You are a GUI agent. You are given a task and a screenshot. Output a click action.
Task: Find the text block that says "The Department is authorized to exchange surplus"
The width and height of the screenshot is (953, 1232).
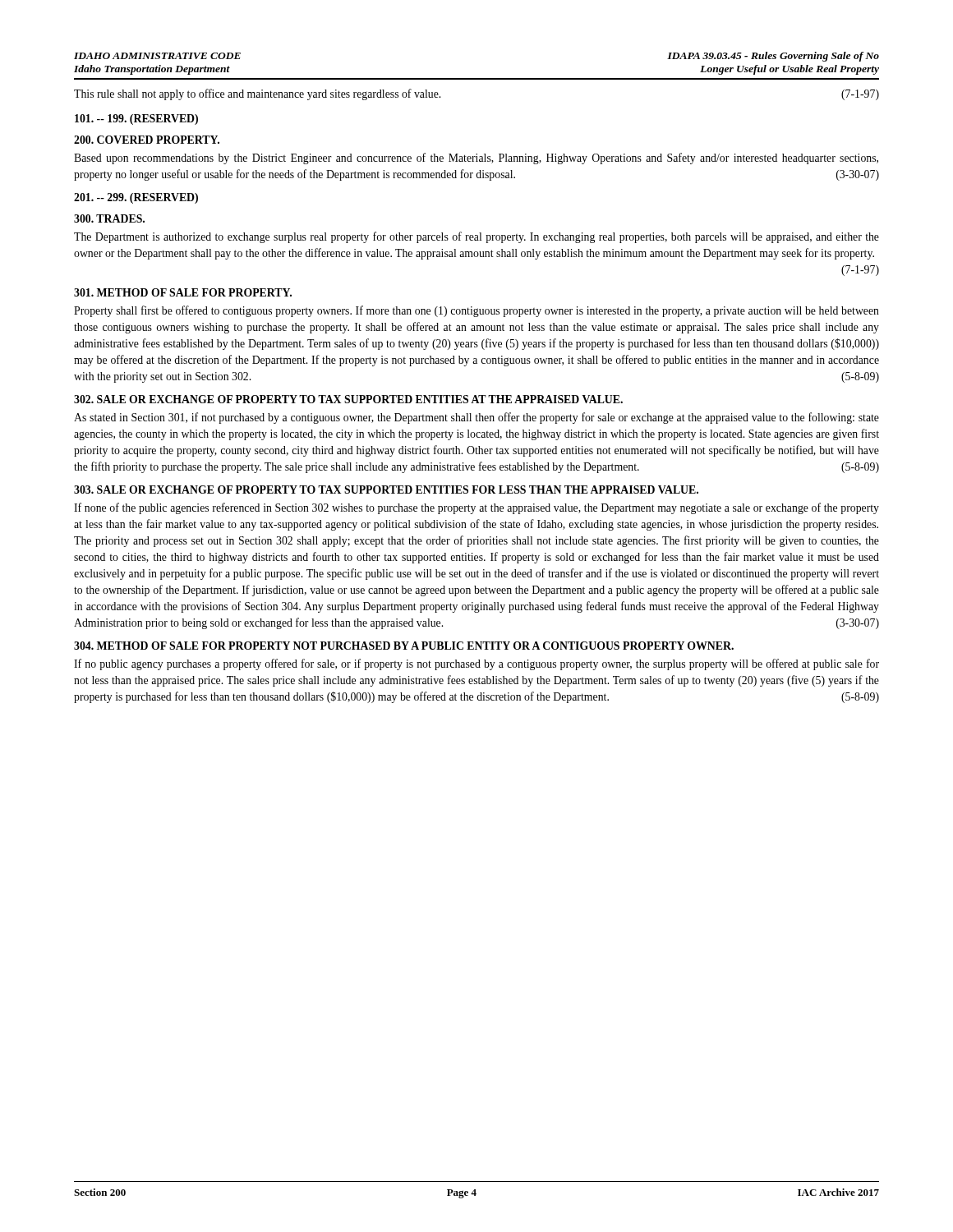(x=476, y=255)
